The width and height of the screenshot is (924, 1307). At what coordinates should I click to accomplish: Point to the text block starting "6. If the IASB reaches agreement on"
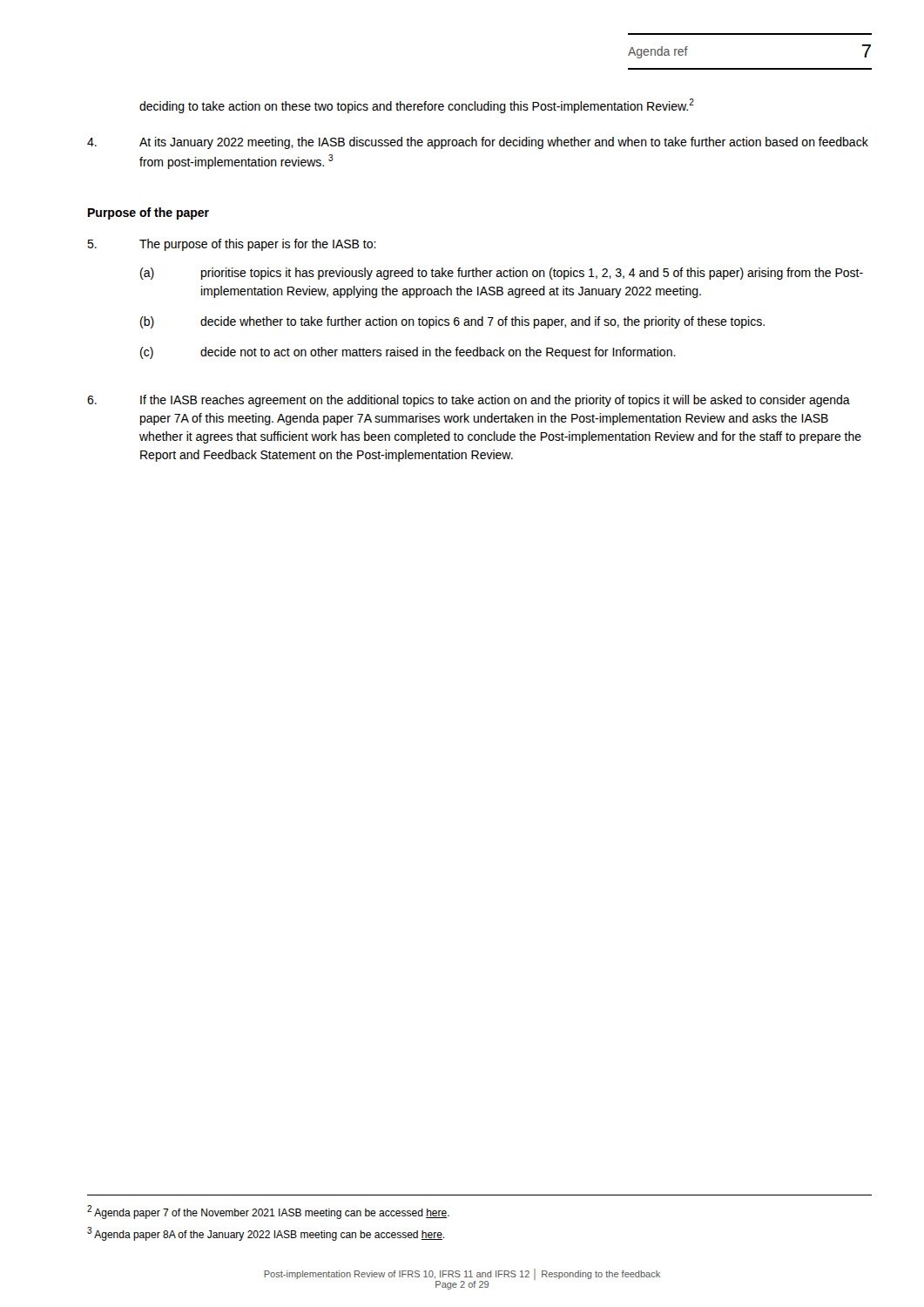(x=479, y=428)
